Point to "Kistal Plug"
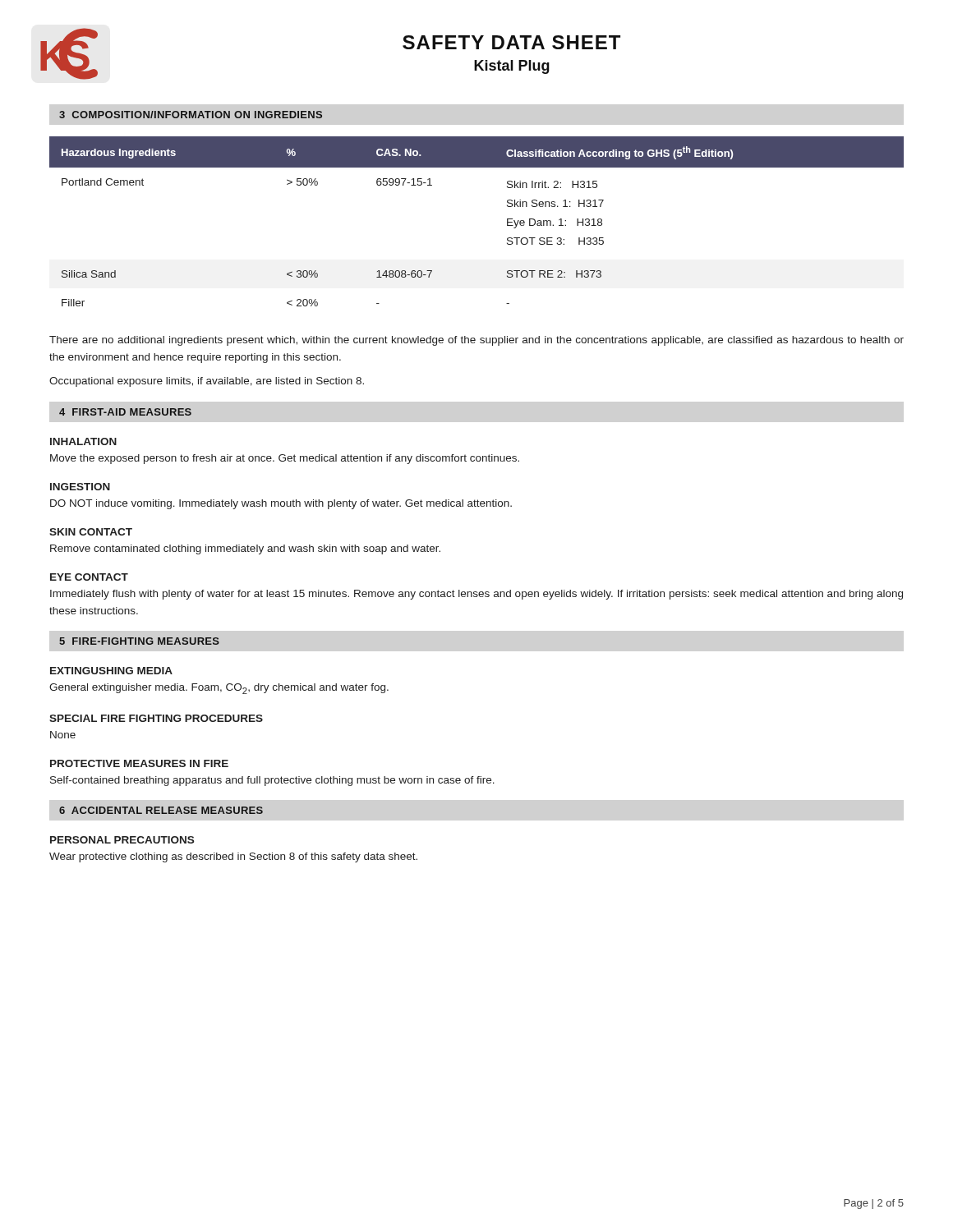The height and width of the screenshot is (1232, 953). coord(512,66)
